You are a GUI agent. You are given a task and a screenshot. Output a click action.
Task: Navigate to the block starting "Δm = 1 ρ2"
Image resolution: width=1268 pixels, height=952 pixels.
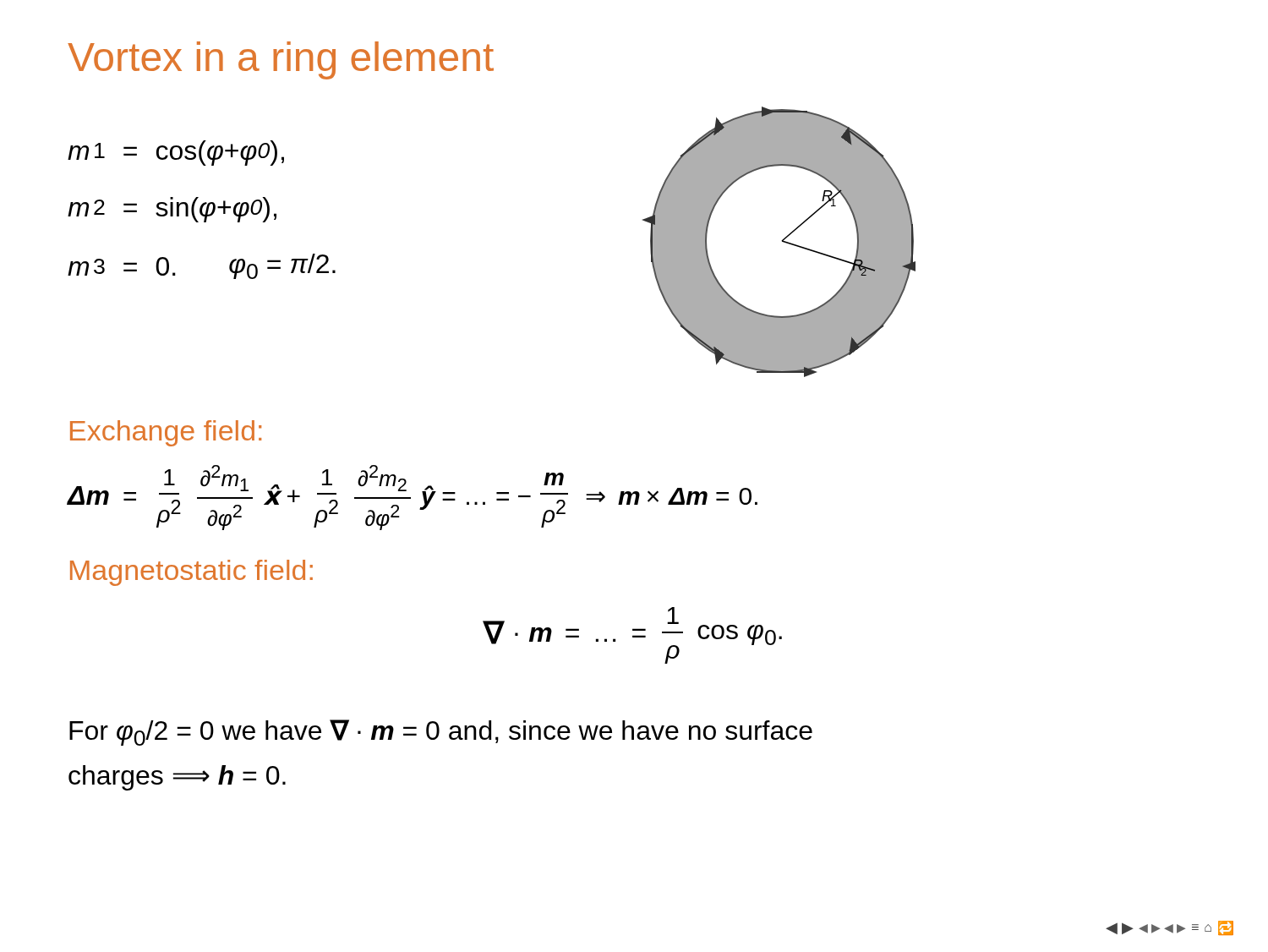pyautogui.click(x=414, y=496)
